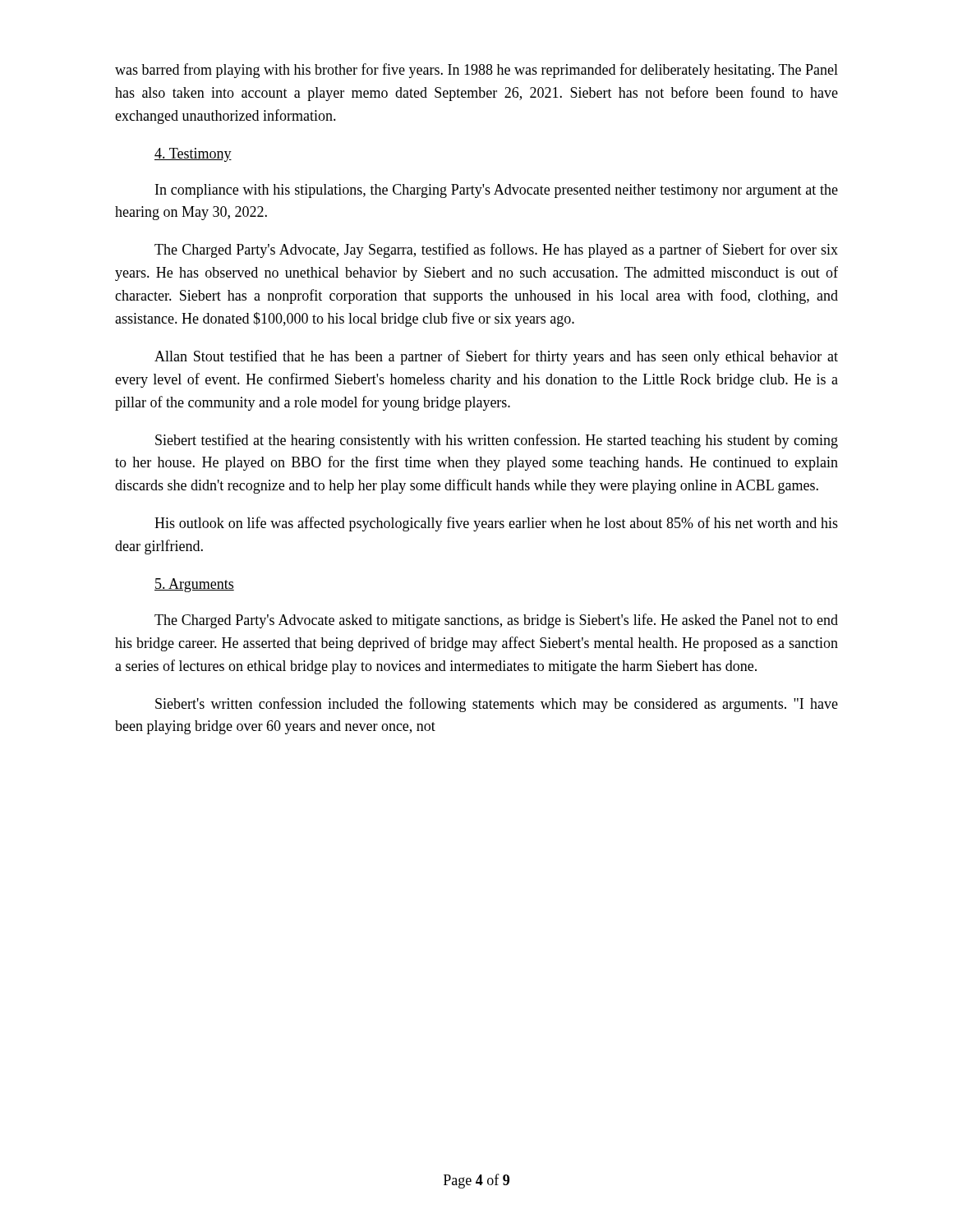This screenshot has height=1232, width=953.
Task: Find the text starting "His outlook on"
Action: point(476,535)
